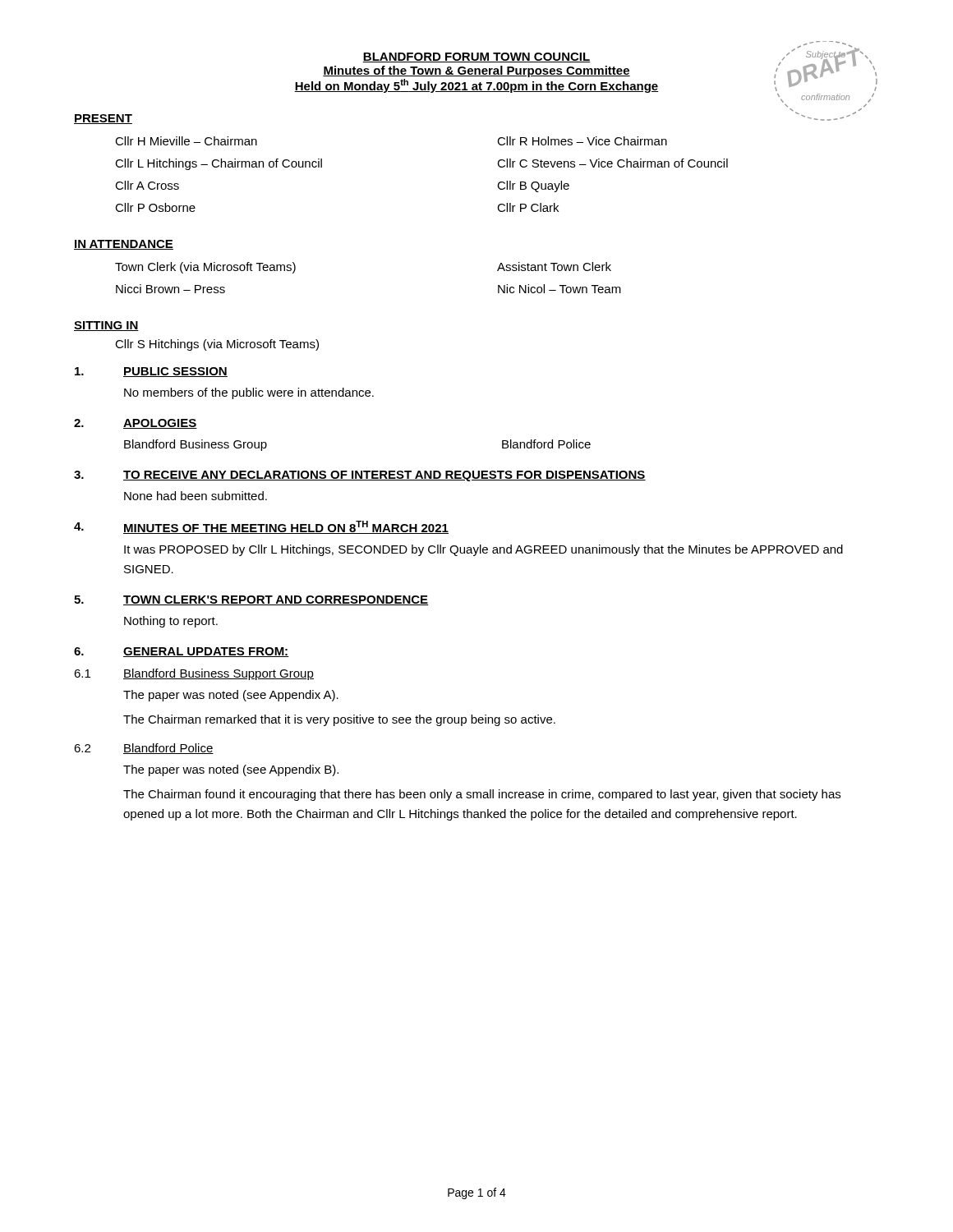This screenshot has width=953, height=1232.
Task: Navigate to the block starting "TO RECEIVE ANY DECLARATIONS"
Action: click(384, 474)
